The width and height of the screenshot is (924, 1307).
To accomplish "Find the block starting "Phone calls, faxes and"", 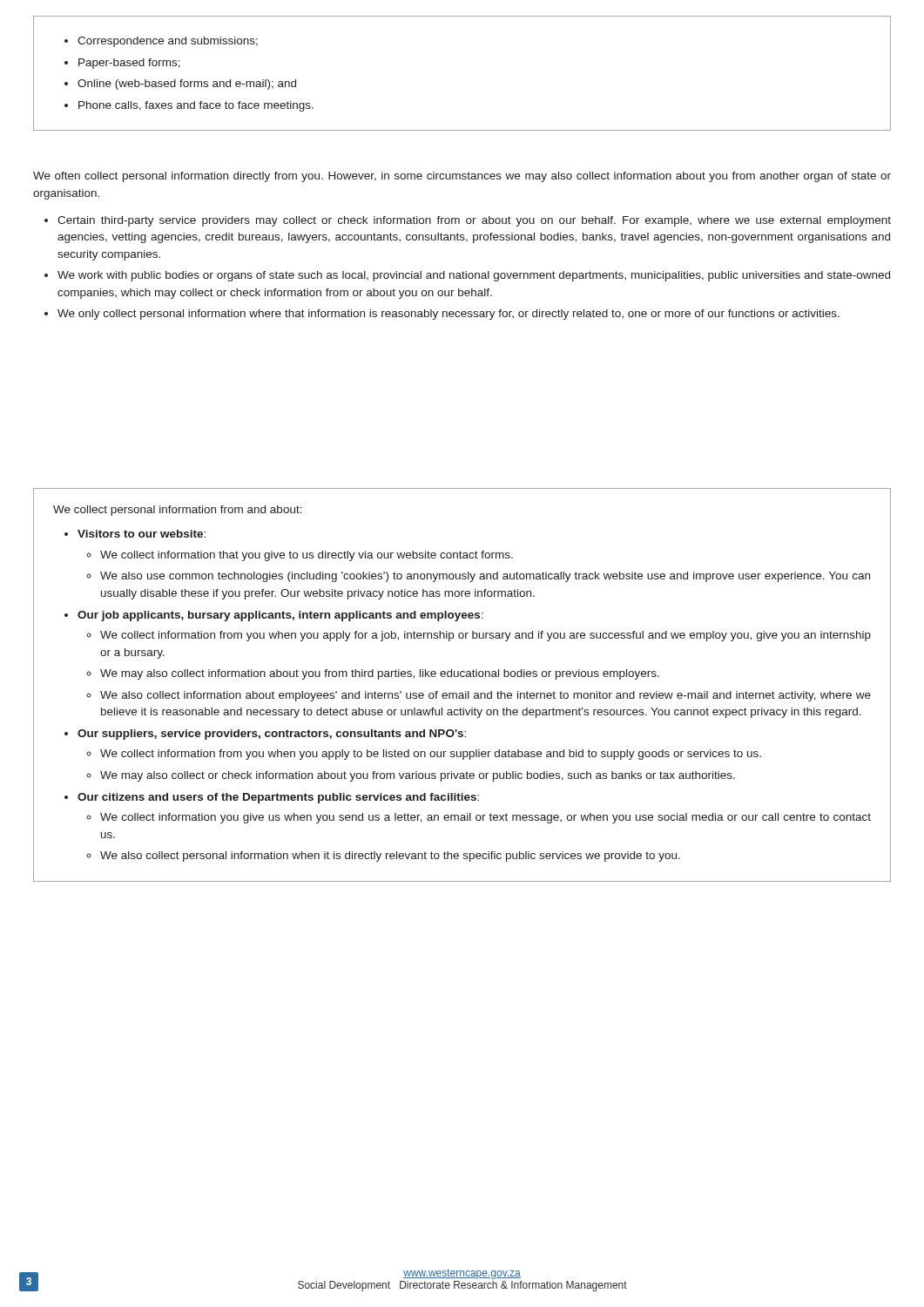I will tap(189, 106).
